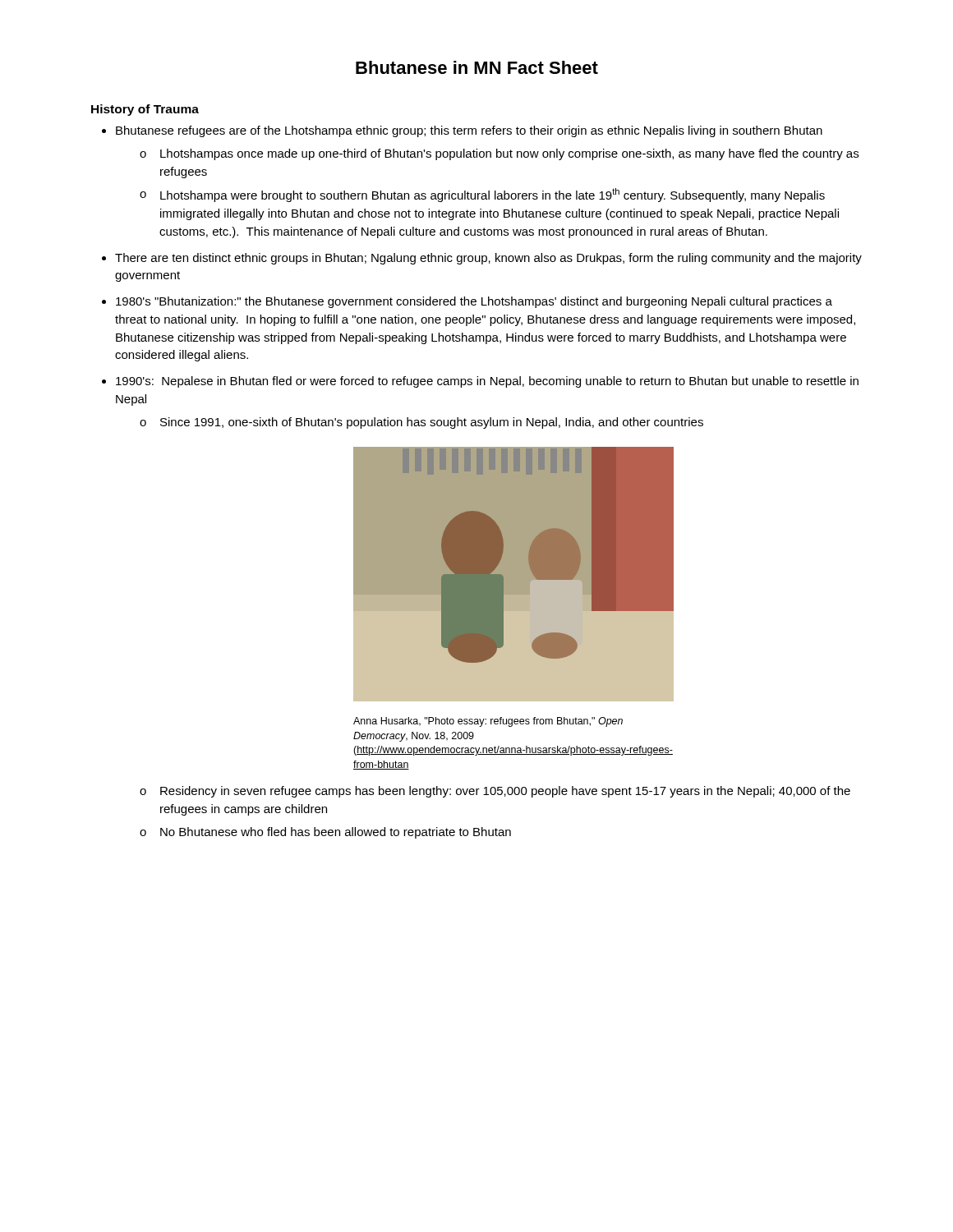Point to the text starting "No Bhutanese who fled has been allowed to"
The height and width of the screenshot is (1232, 953).
[511, 832]
